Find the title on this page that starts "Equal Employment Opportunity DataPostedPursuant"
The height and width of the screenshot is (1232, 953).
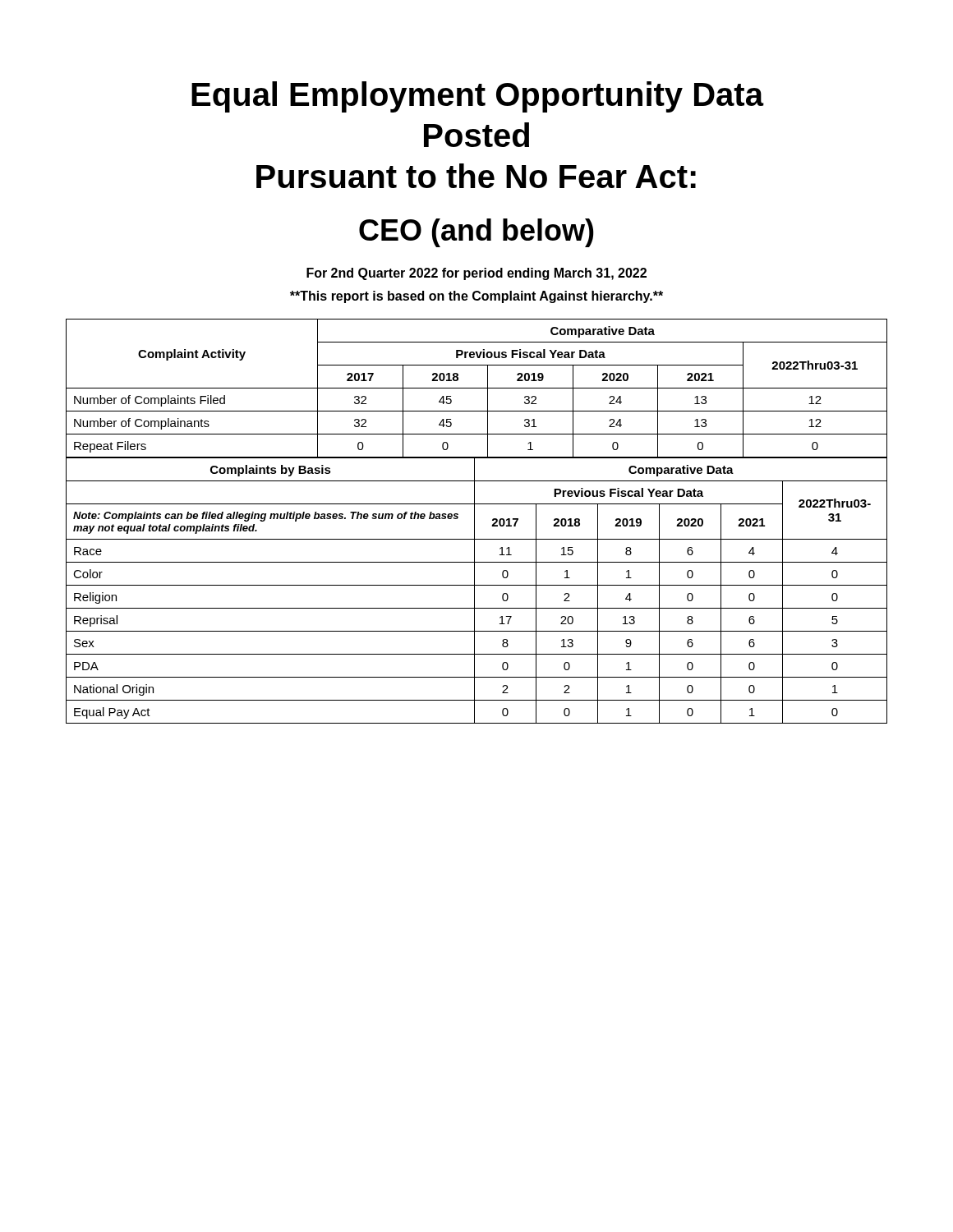(476, 136)
